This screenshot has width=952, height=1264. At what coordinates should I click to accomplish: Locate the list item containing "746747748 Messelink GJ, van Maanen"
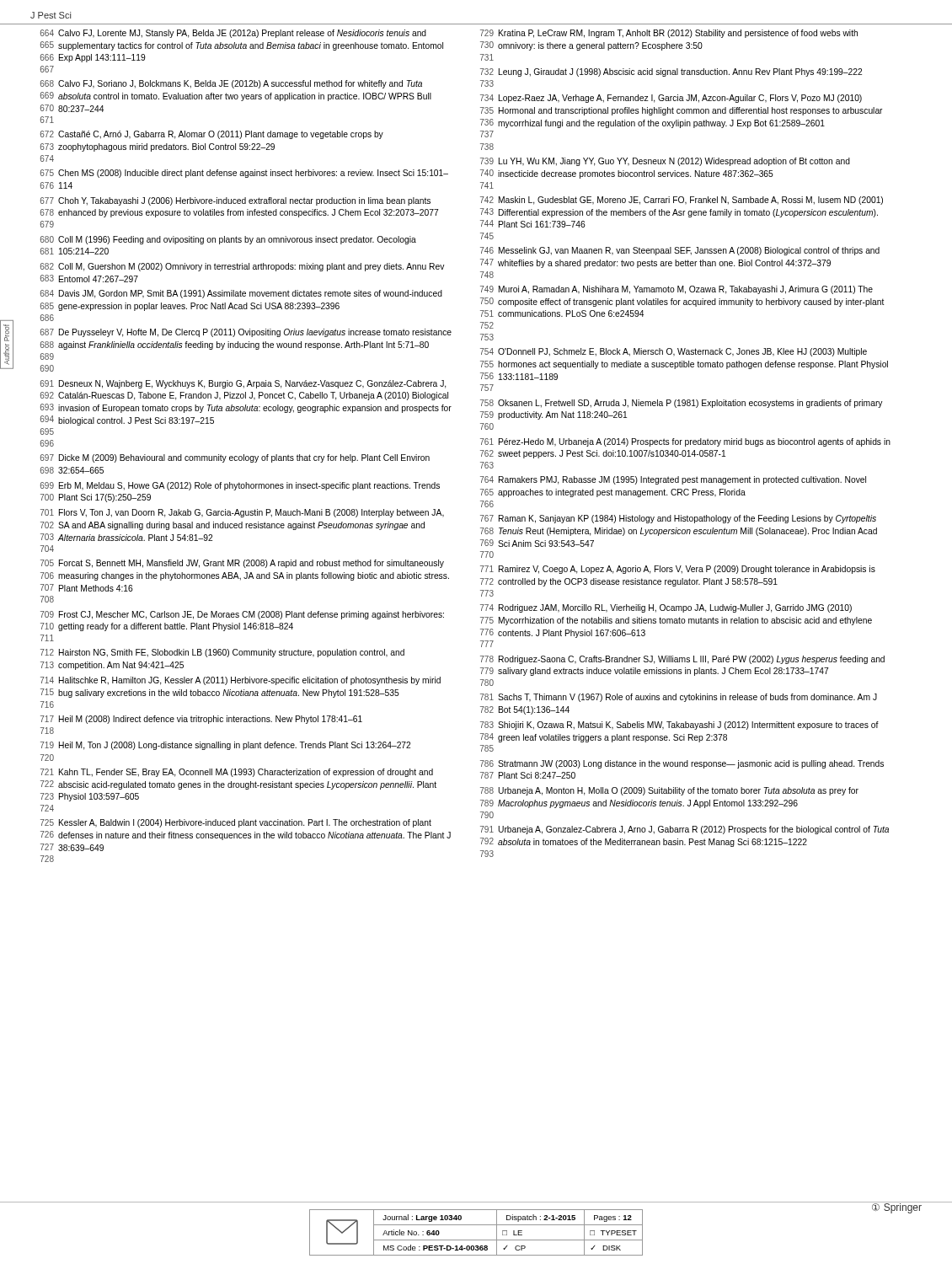pyautogui.click(x=681, y=263)
